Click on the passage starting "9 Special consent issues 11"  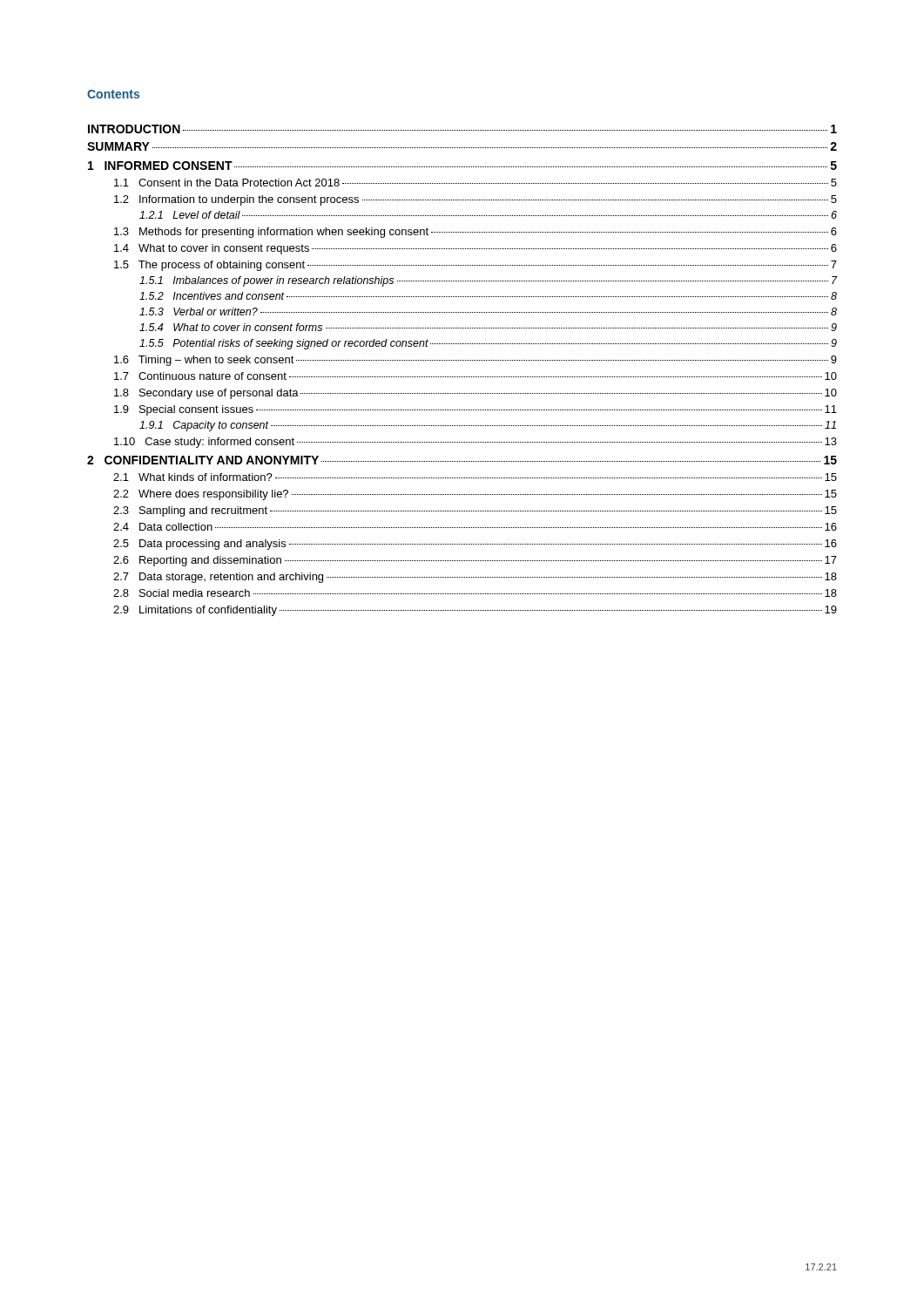point(475,409)
